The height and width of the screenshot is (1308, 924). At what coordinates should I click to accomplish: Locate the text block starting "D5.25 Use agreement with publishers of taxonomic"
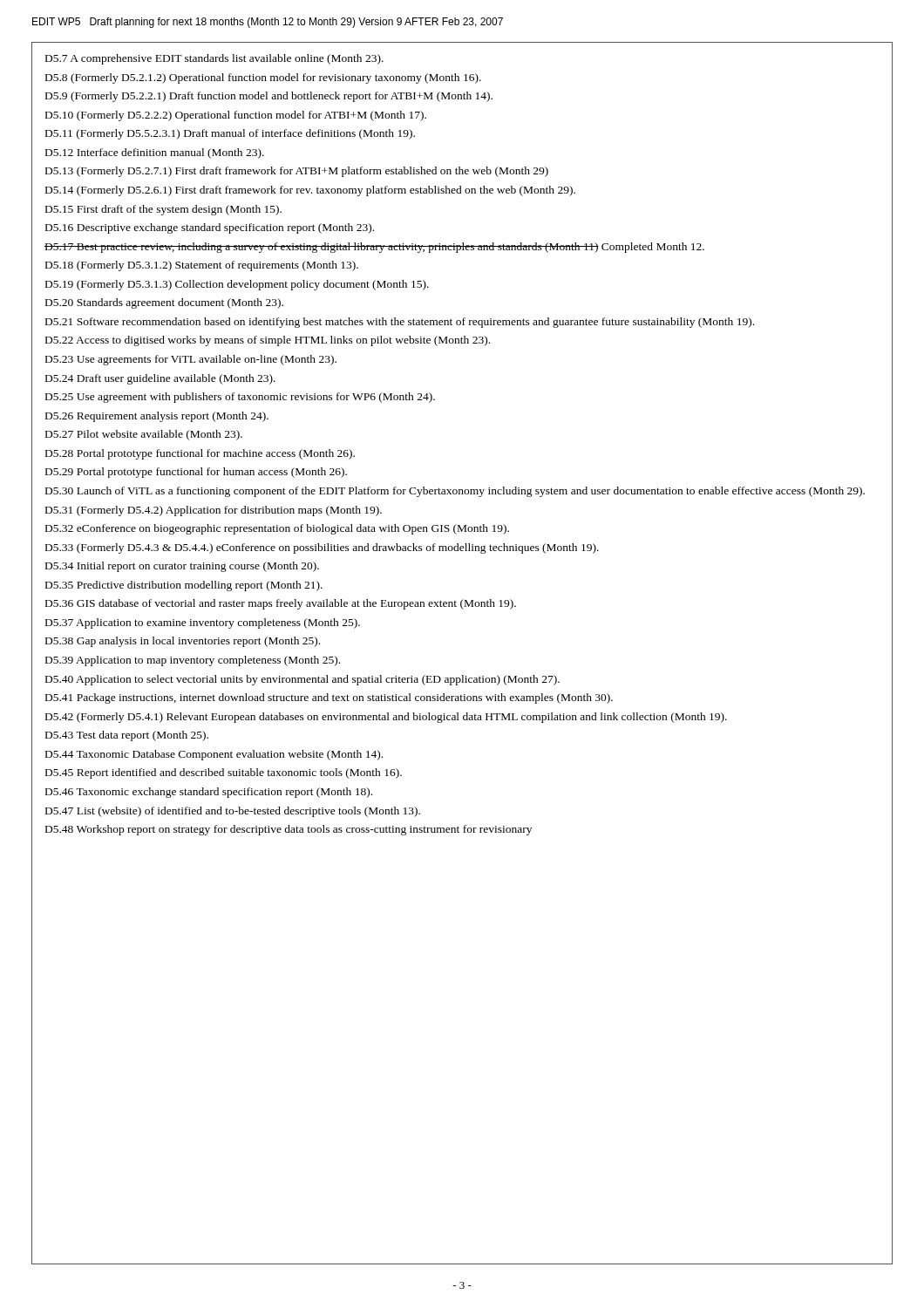point(240,396)
